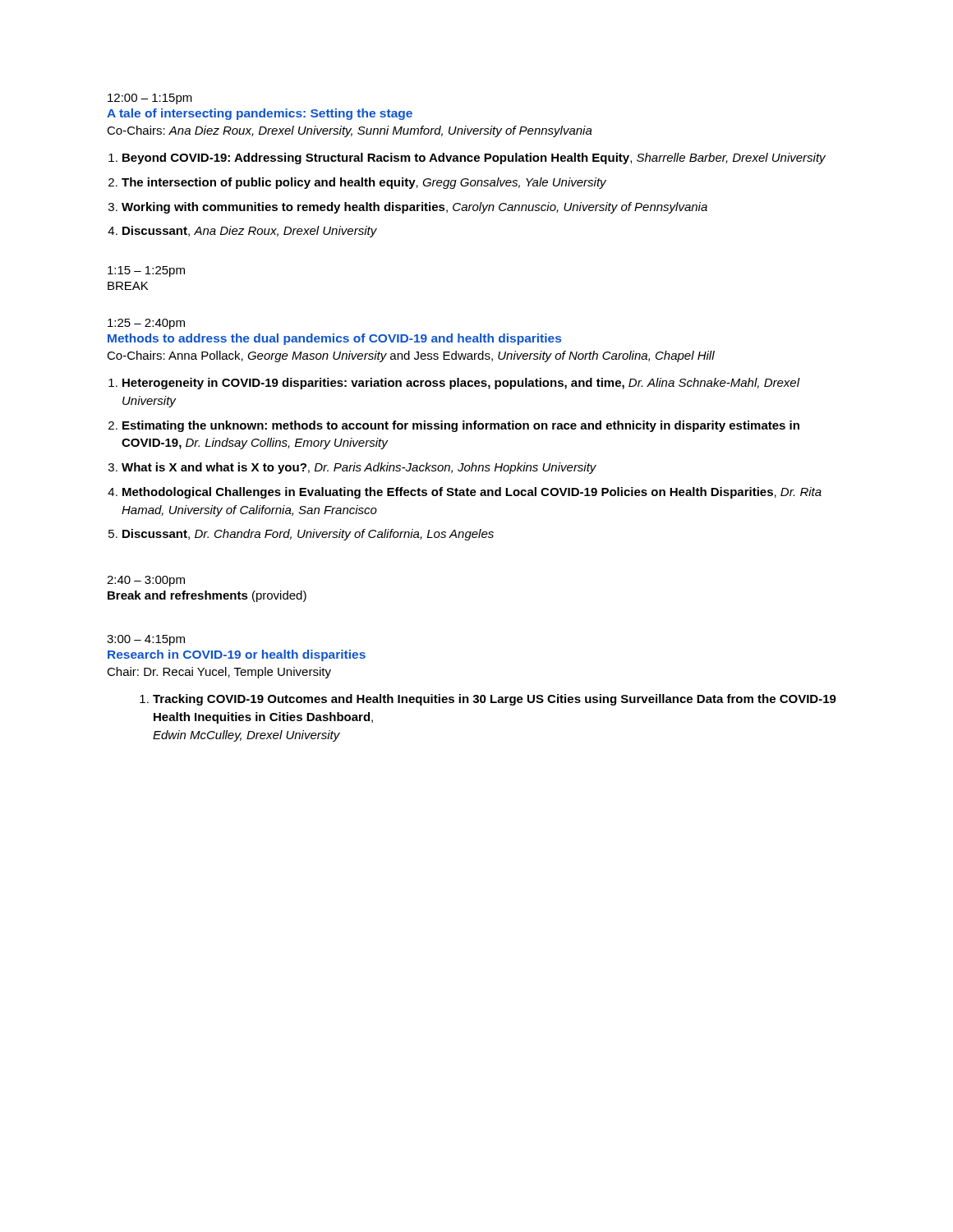This screenshot has width=953, height=1232.
Task: Click on the text that says "1:15 – 1:25pm"
Action: tap(146, 270)
